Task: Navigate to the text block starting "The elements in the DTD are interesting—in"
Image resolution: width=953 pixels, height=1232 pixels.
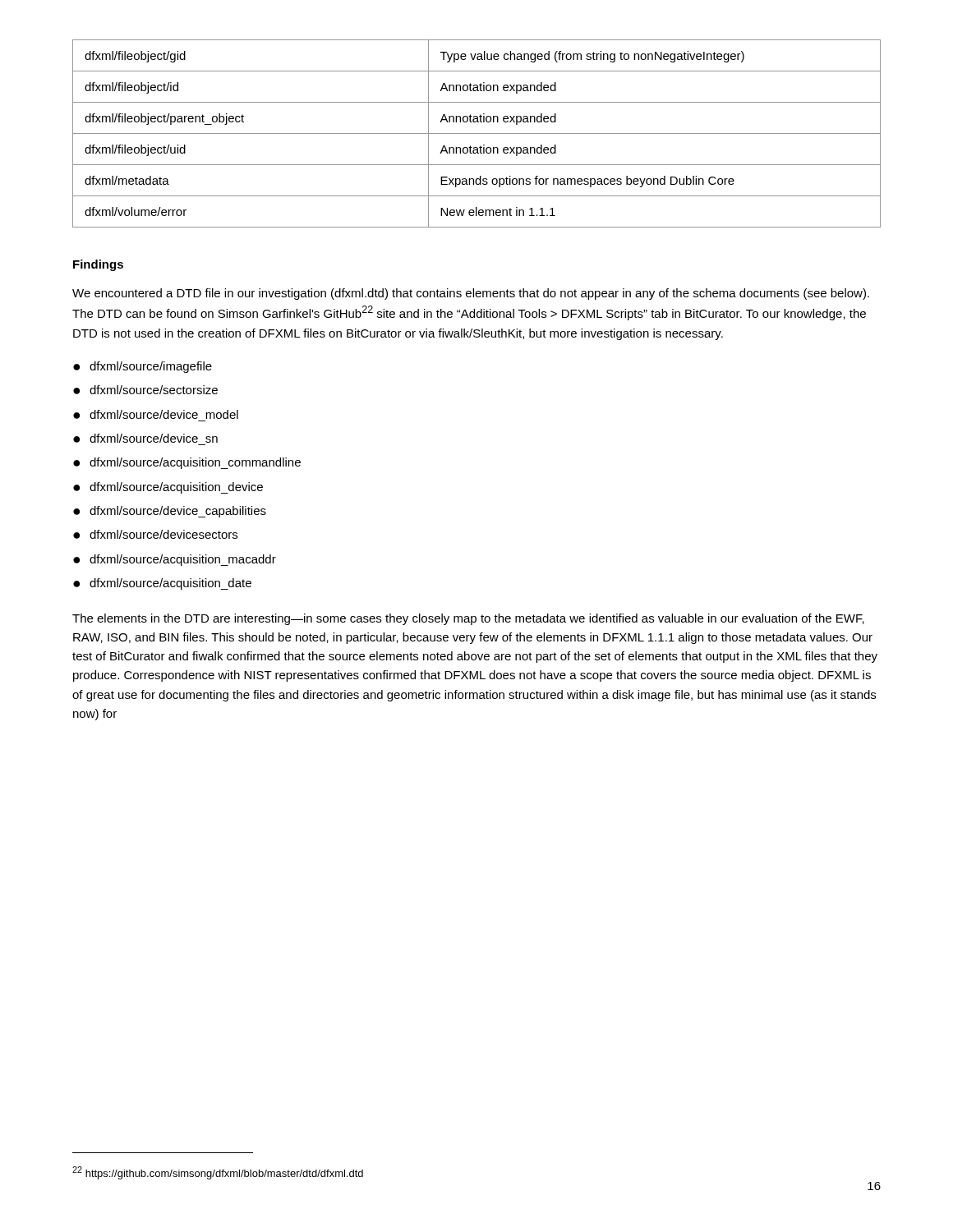Action: (476, 666)
